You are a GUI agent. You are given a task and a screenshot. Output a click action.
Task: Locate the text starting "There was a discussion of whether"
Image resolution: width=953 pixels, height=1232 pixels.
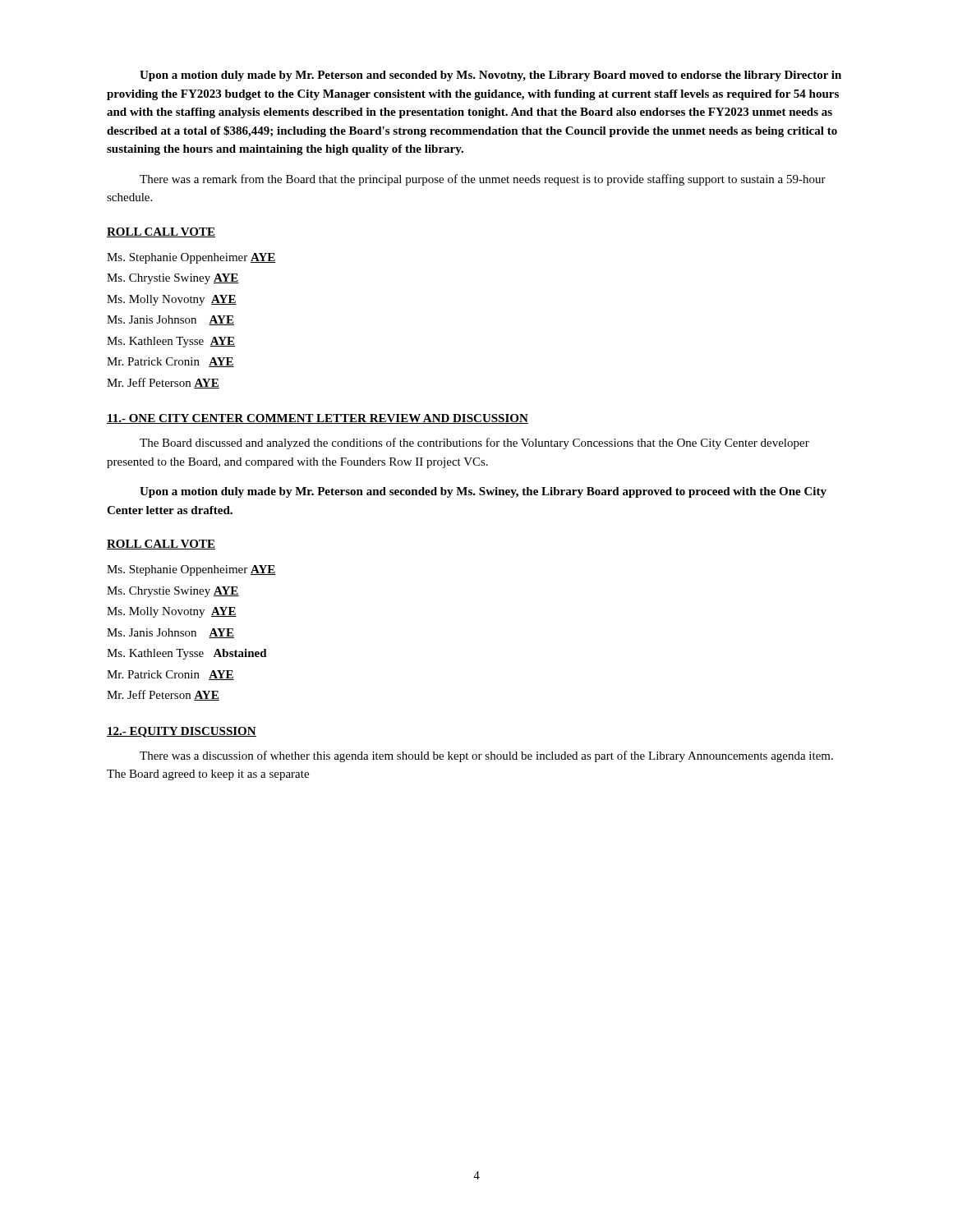click(x=470, y=764)
